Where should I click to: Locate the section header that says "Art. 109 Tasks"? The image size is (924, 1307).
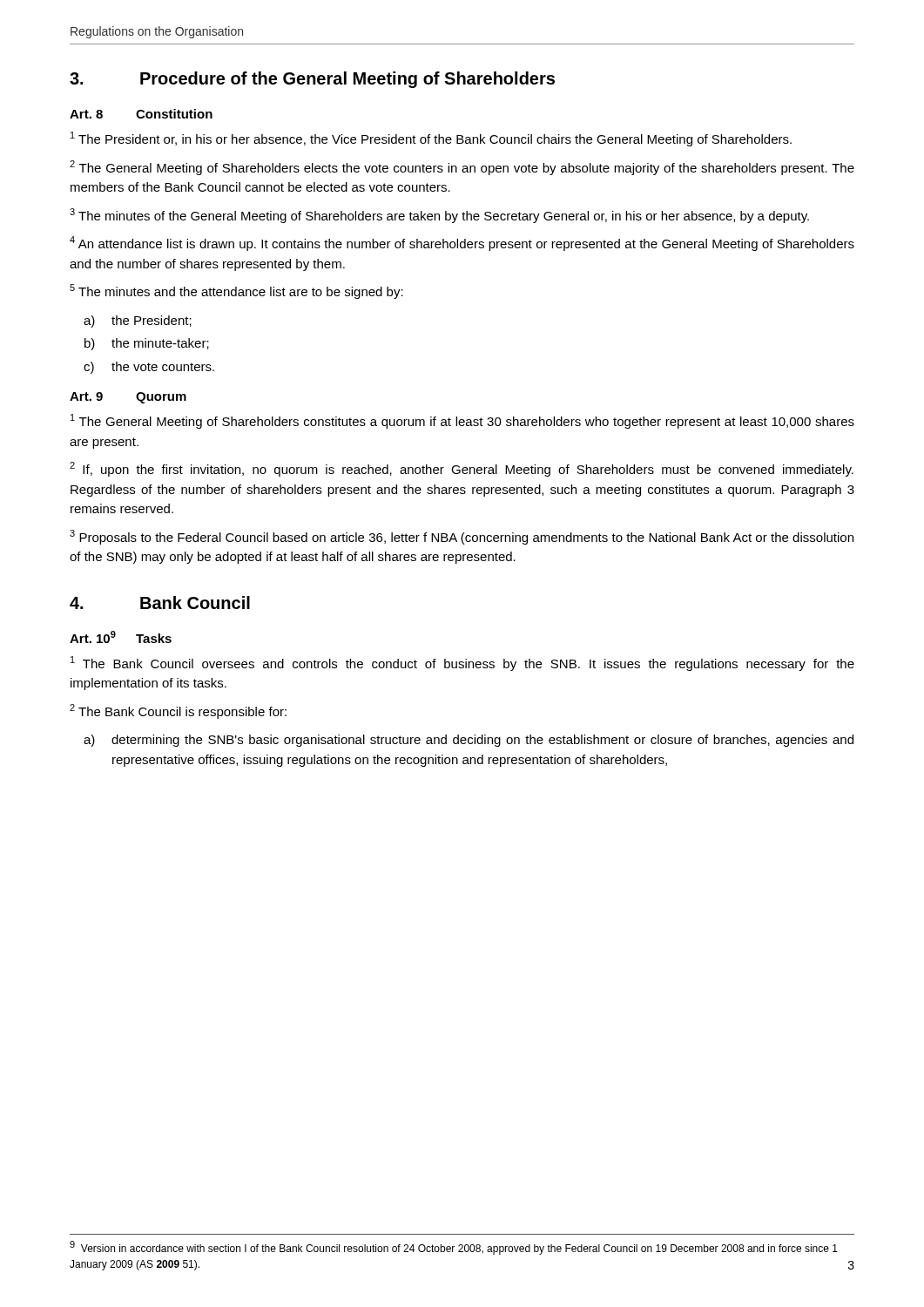pyautogui.click(x=121, y=638)
